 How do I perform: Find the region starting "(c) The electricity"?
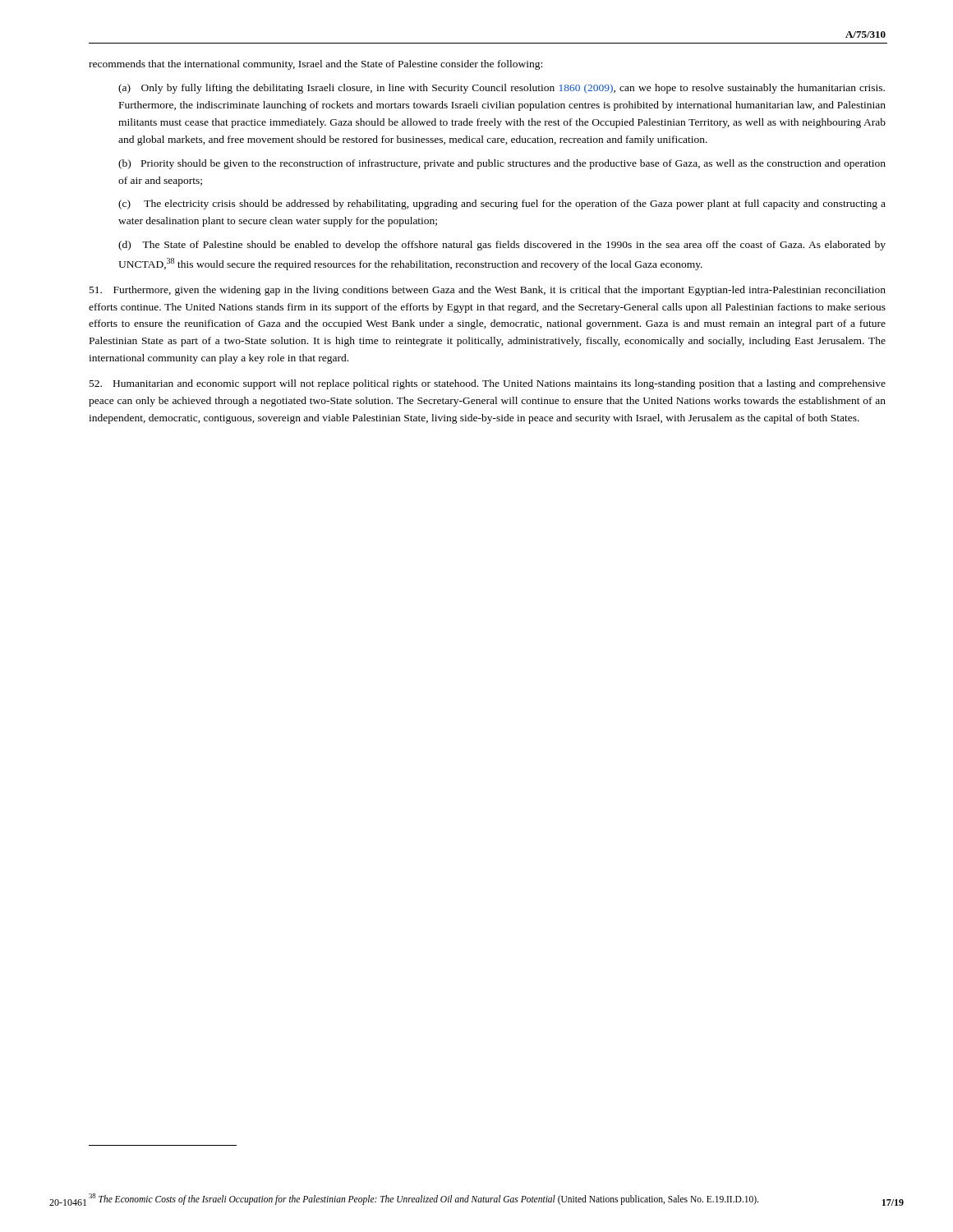502,212
